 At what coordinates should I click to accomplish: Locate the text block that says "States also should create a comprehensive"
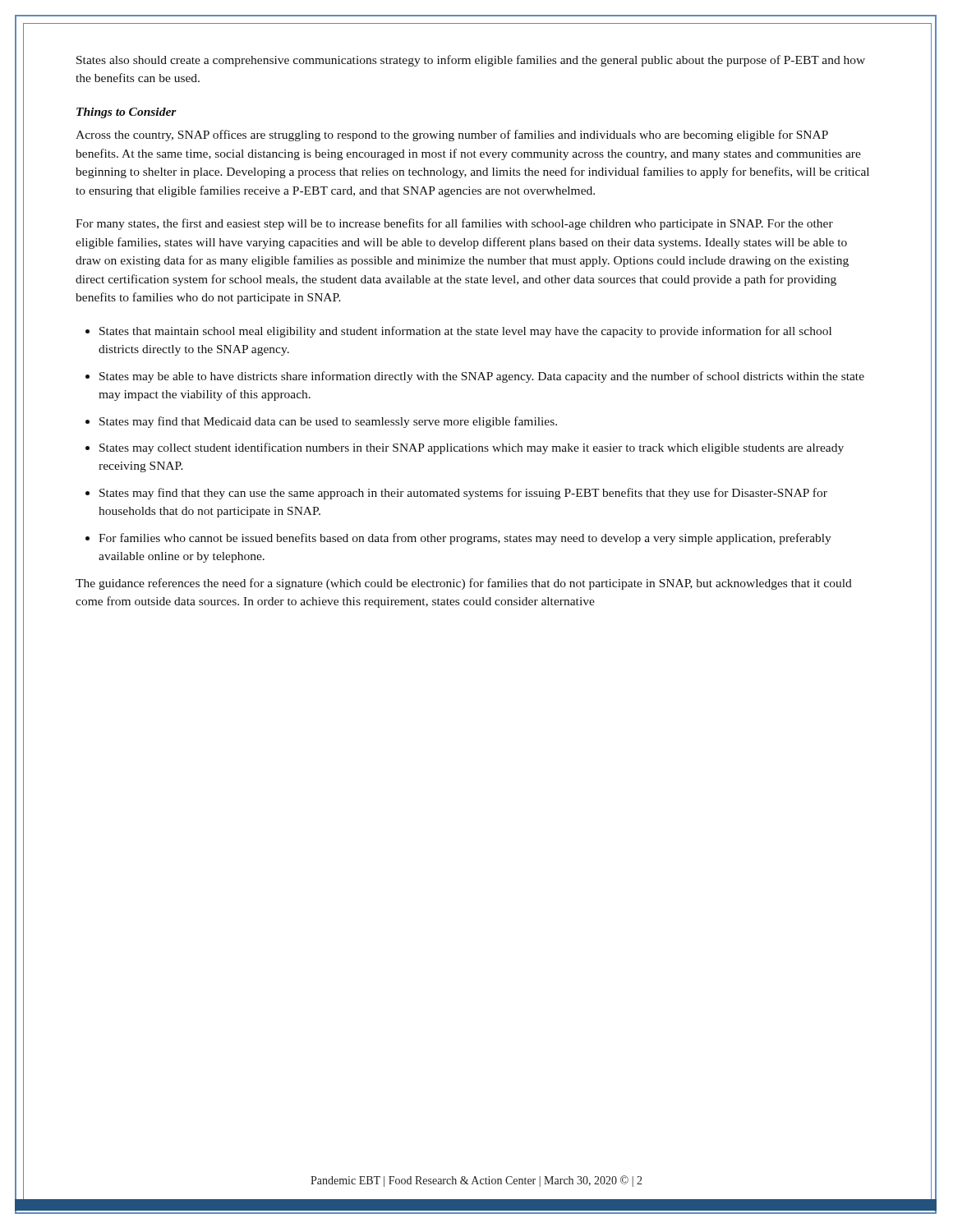click(x=470, y=69)
